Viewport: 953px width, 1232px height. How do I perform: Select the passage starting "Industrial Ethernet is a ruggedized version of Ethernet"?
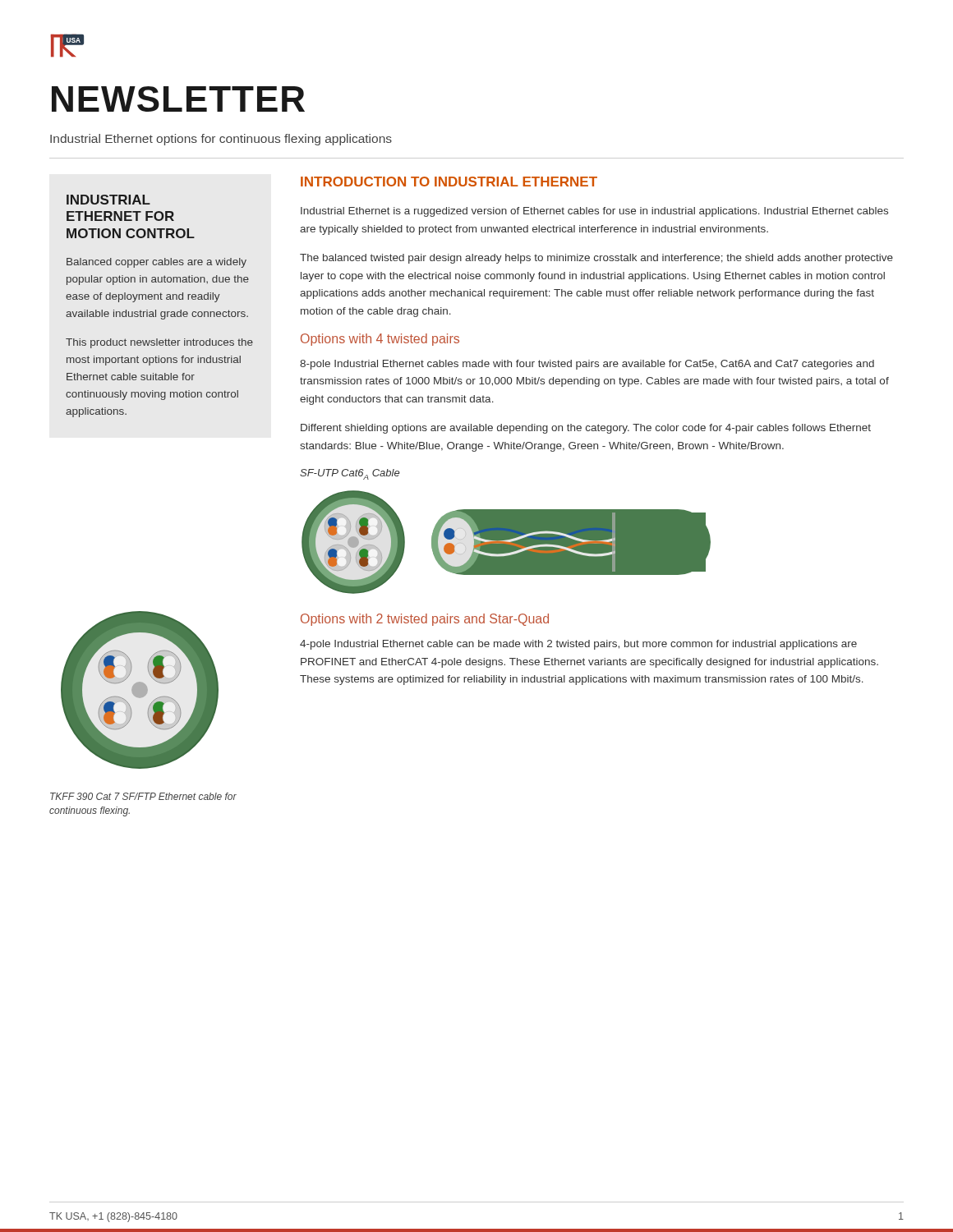tap(594, 220)
